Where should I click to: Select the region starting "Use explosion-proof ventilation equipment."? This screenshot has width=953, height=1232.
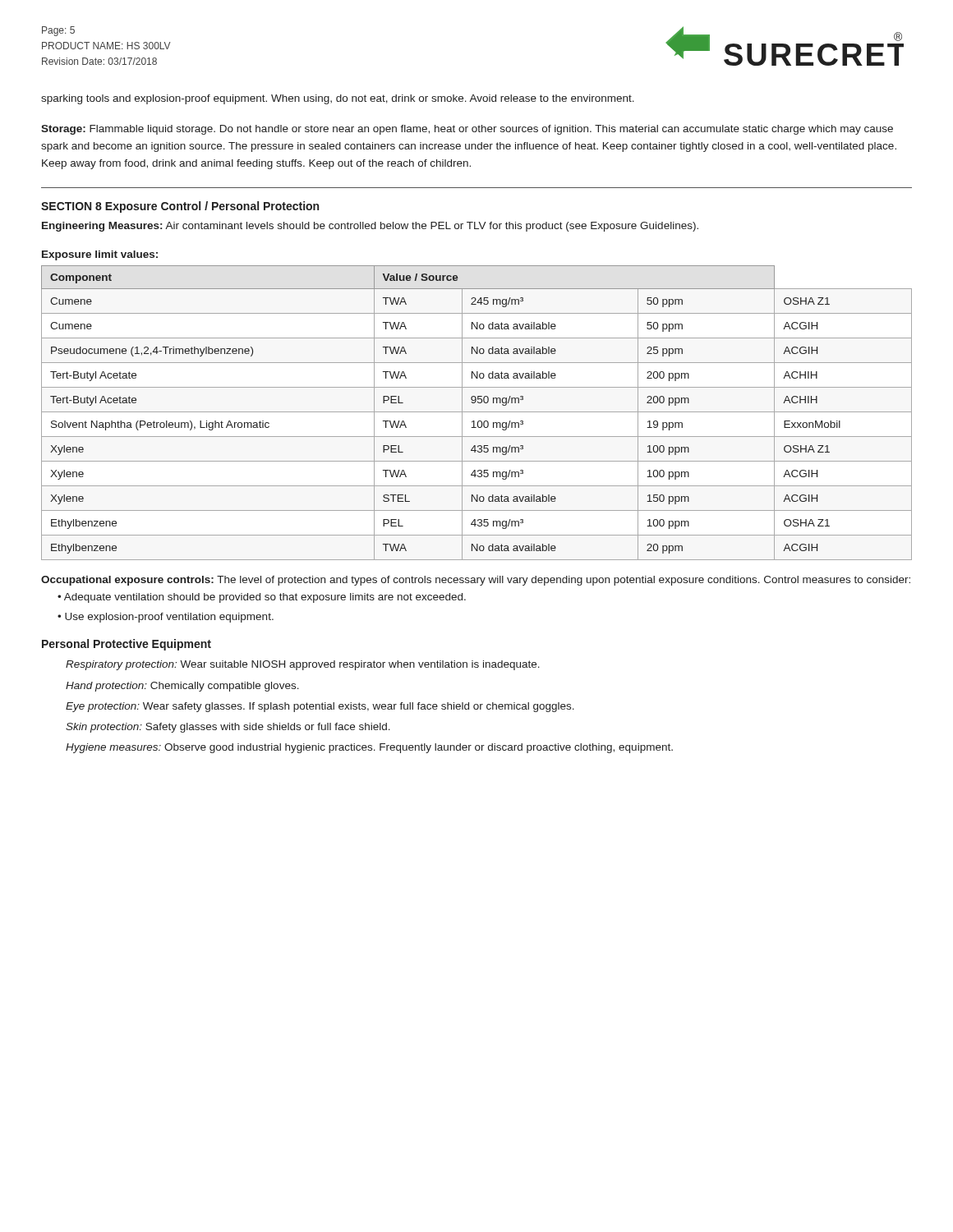169,617
